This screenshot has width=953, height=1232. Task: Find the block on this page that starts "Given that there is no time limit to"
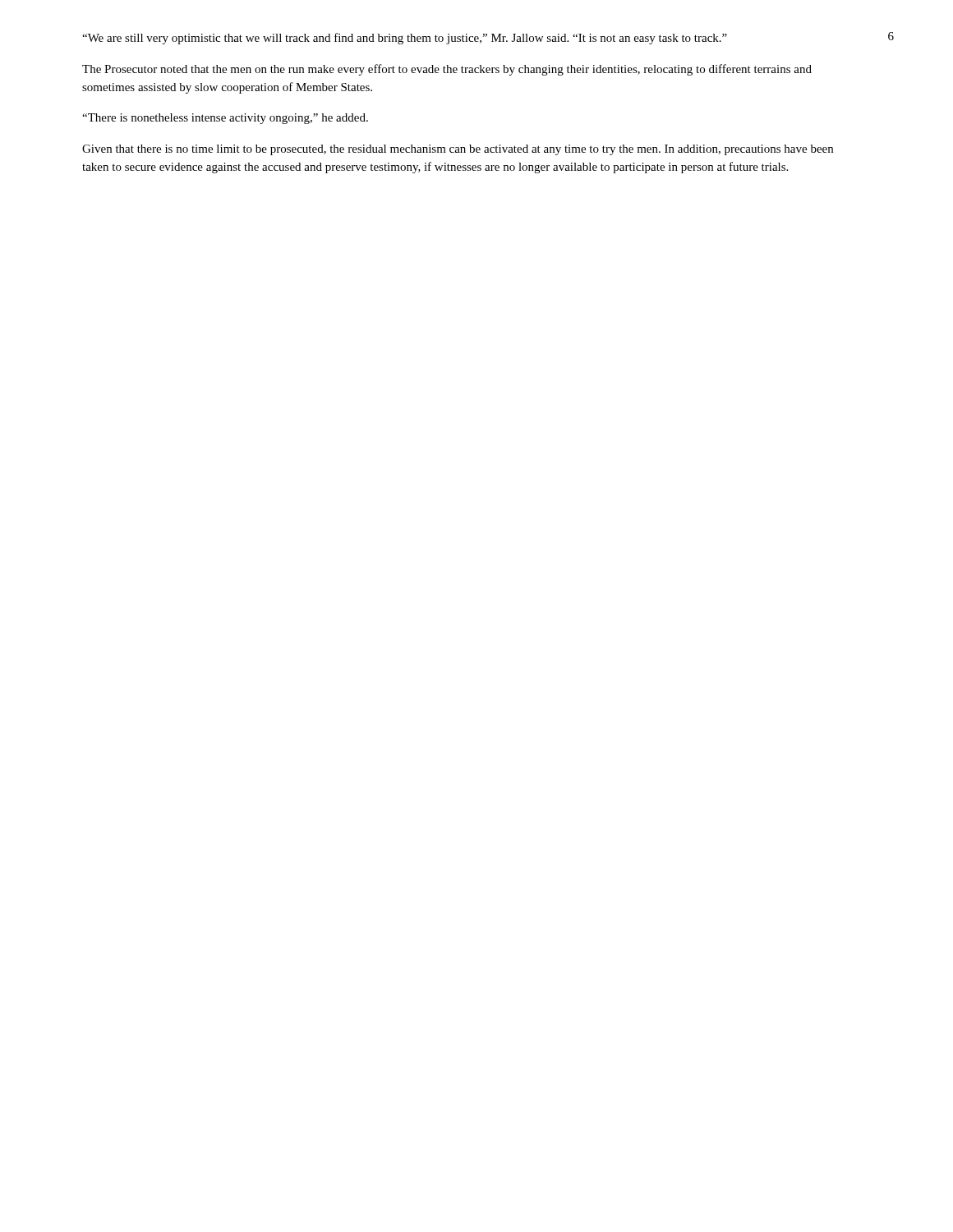point(458,158)
